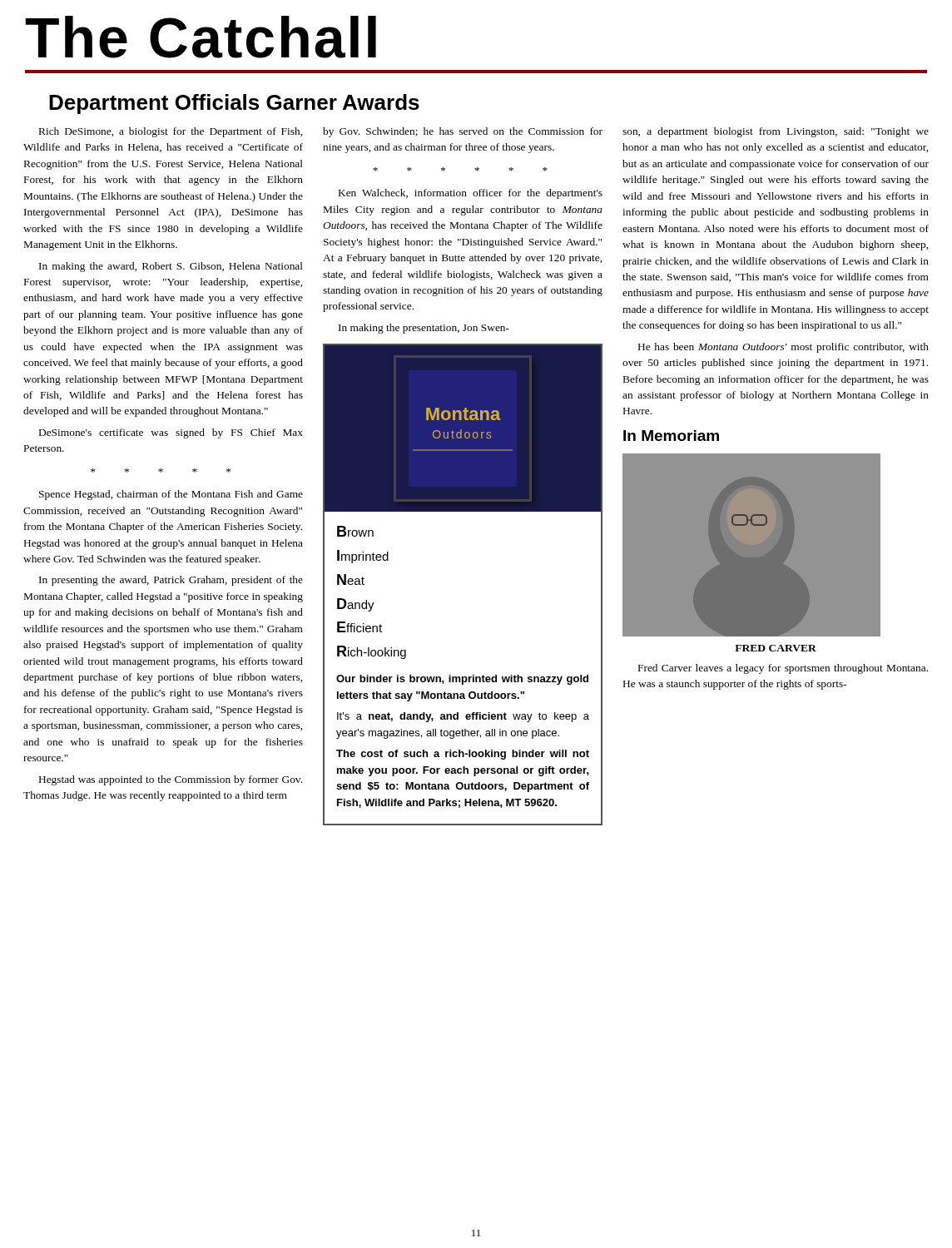
Task: Find the text block containing "son, a department biologist from"
Action: [776, 271]
